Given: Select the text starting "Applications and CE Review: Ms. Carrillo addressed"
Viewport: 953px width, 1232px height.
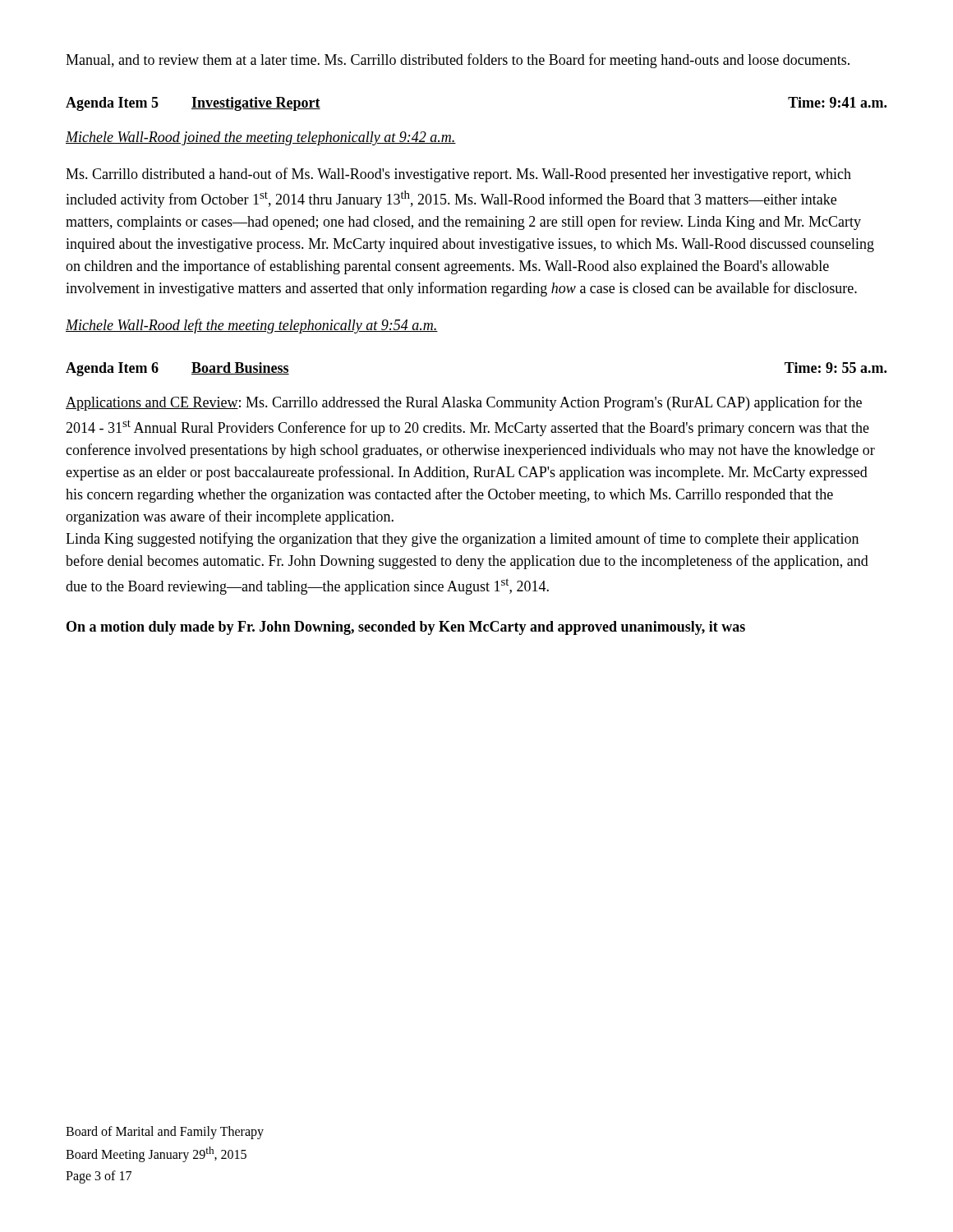Looking at the screenshot, I should tap(470, 494).
